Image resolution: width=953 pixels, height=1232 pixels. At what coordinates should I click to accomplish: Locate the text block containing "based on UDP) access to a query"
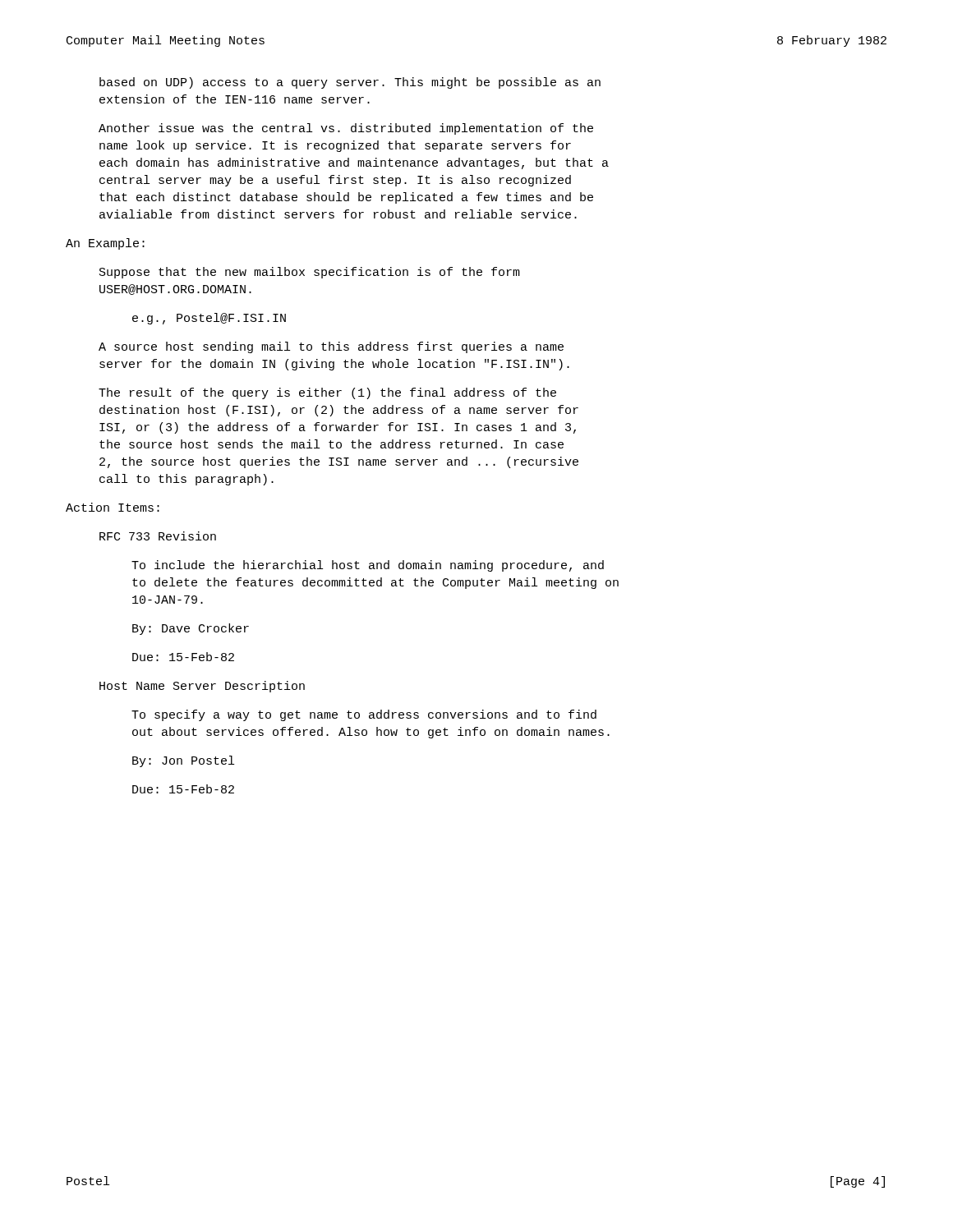(350, 92)
